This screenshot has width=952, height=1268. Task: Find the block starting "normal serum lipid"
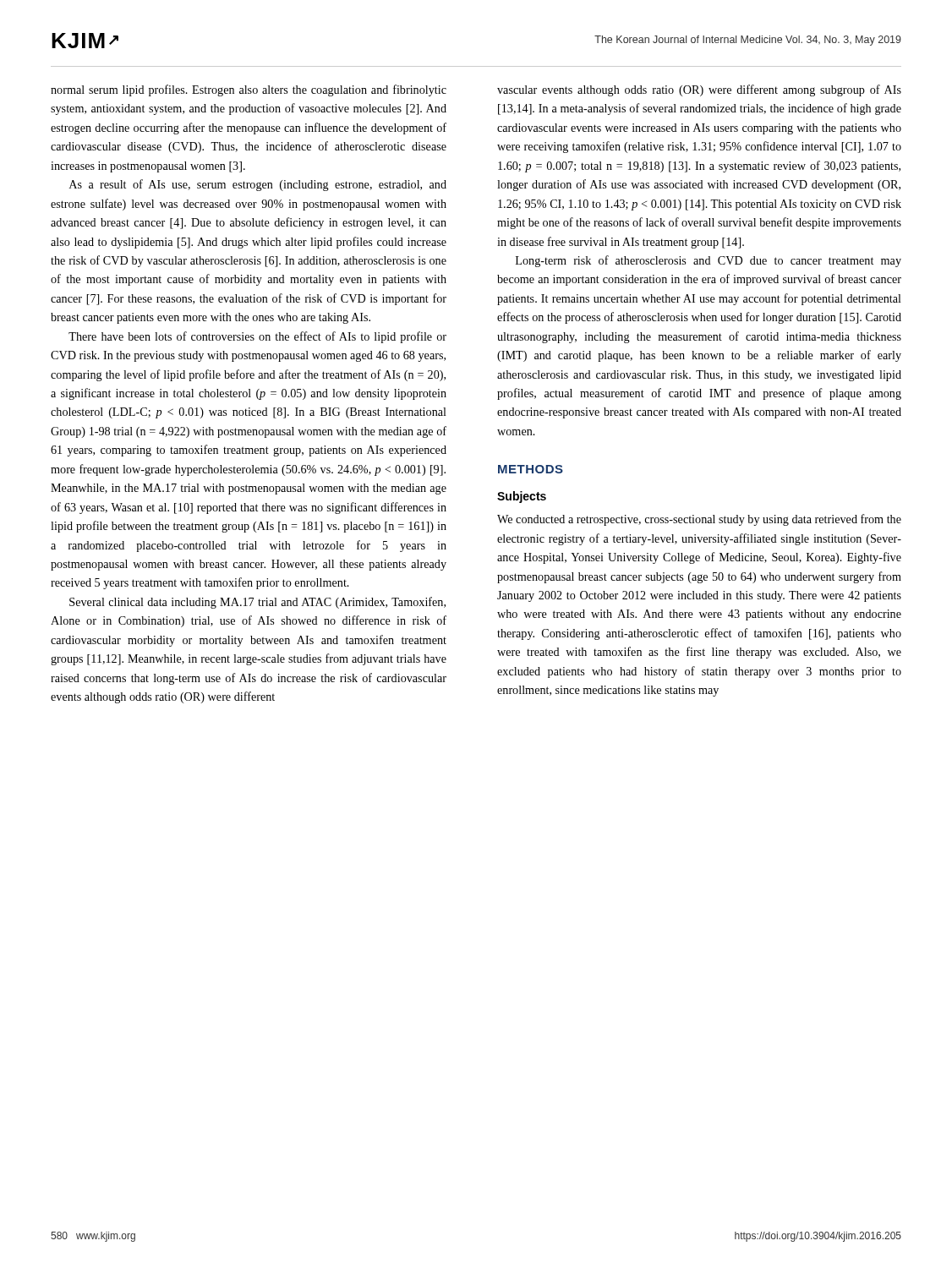coord(249,393)
